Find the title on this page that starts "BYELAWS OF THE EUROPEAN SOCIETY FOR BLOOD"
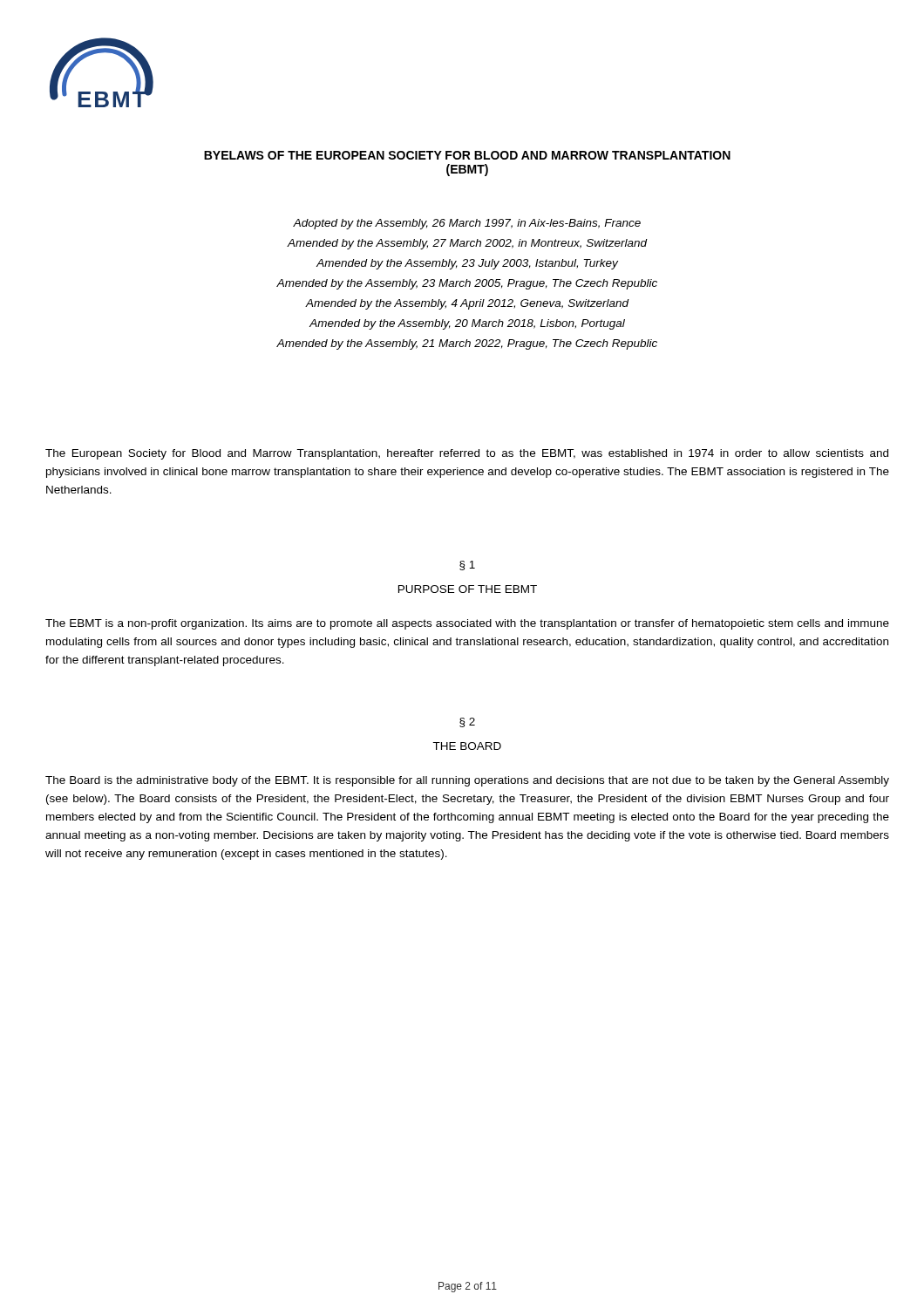 tap(467, 162)
